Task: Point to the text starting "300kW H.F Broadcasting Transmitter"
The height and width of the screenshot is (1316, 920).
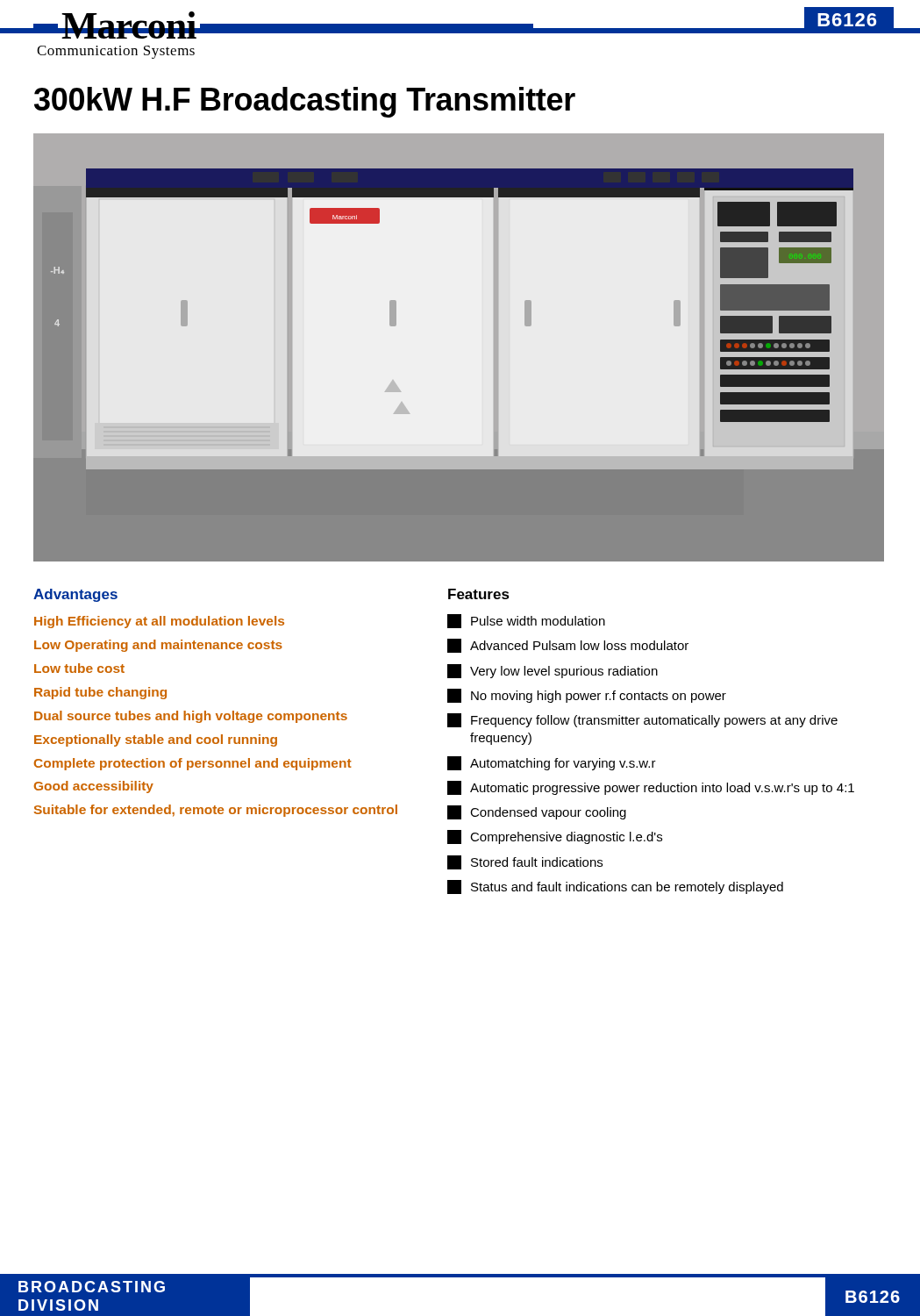Action: (304, 100)
